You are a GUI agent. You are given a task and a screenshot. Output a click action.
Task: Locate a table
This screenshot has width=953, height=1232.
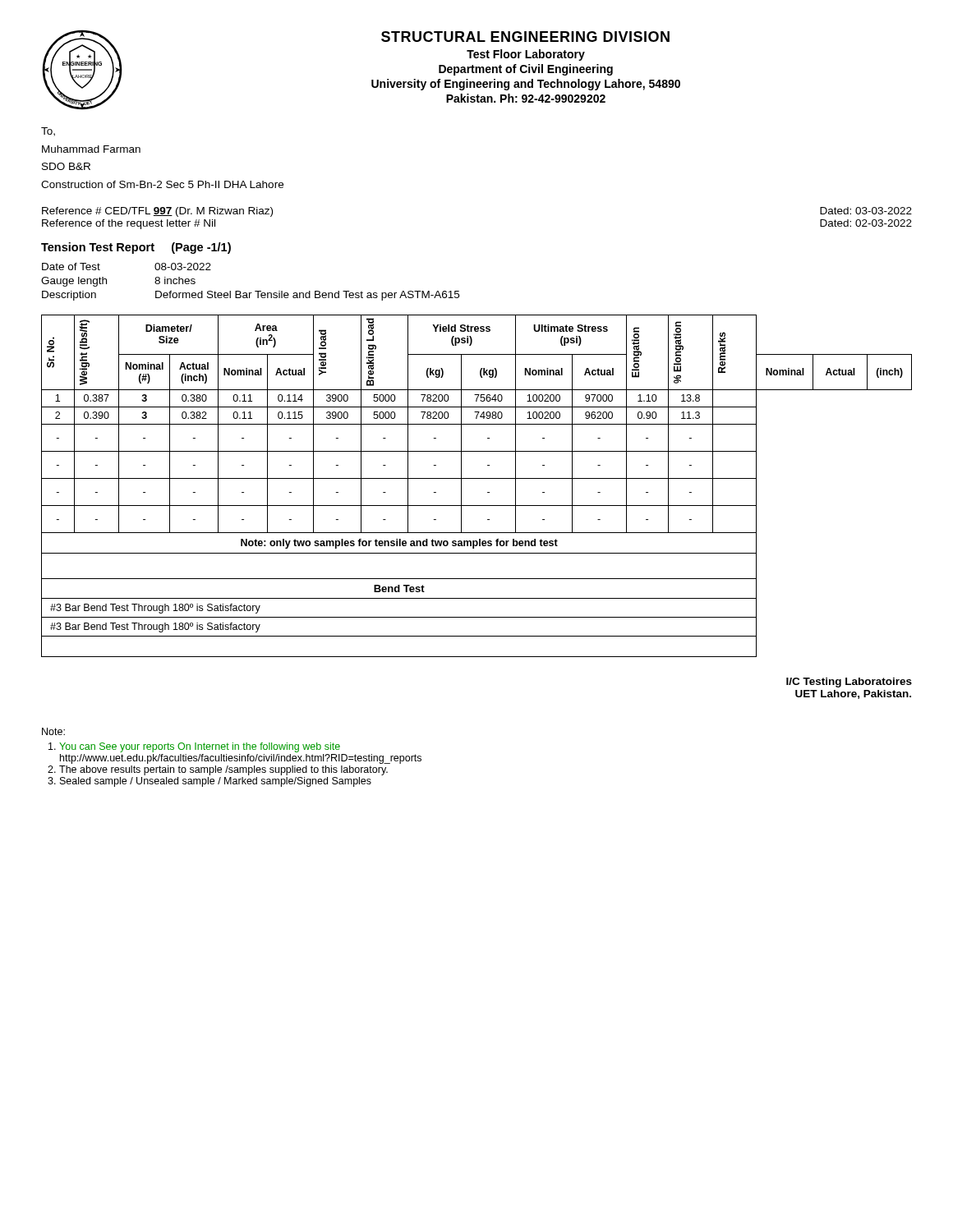(x=476, y=486)
